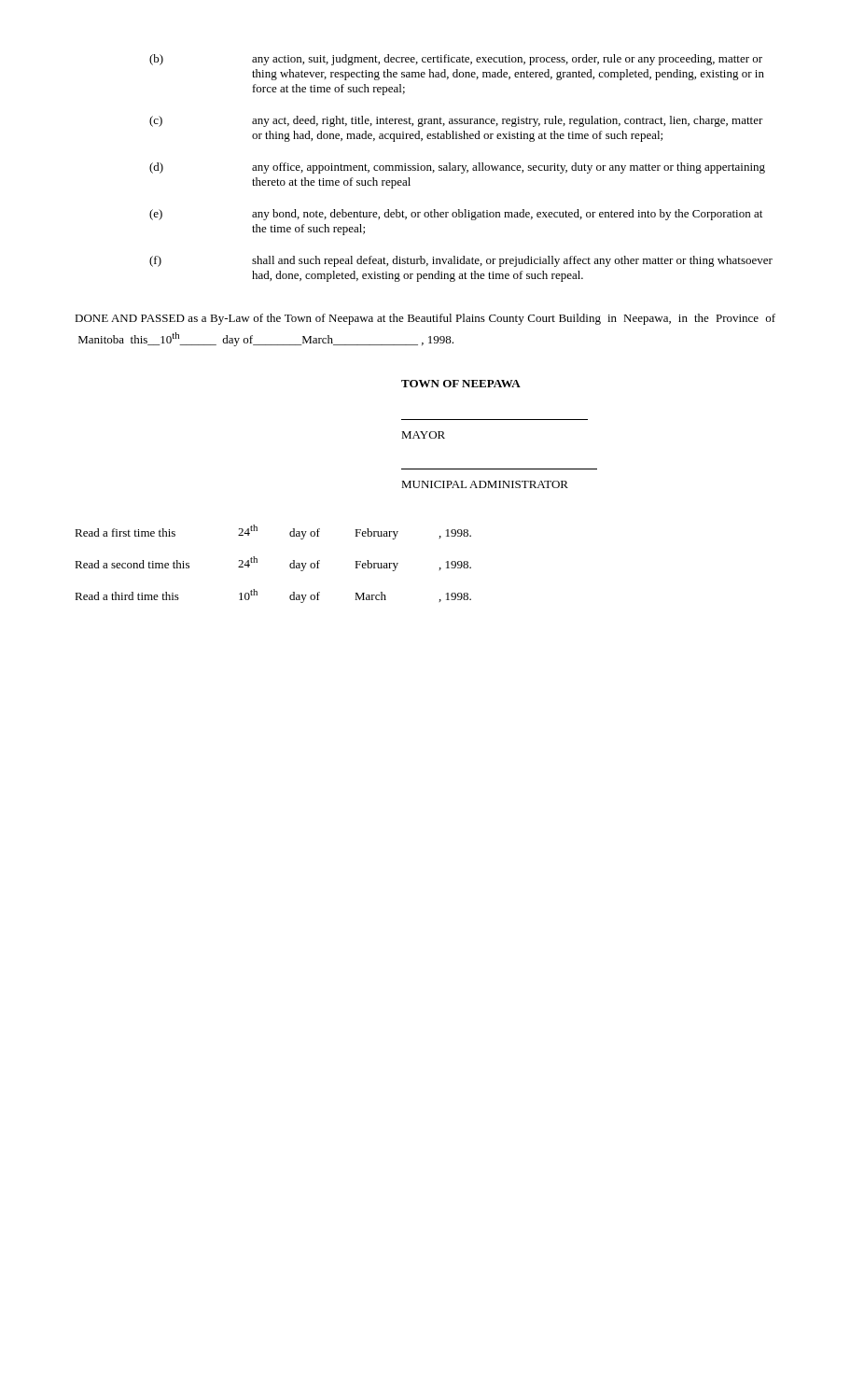Point to the block beginning "(f) shall and such repeal"

(x=425, y=268)
